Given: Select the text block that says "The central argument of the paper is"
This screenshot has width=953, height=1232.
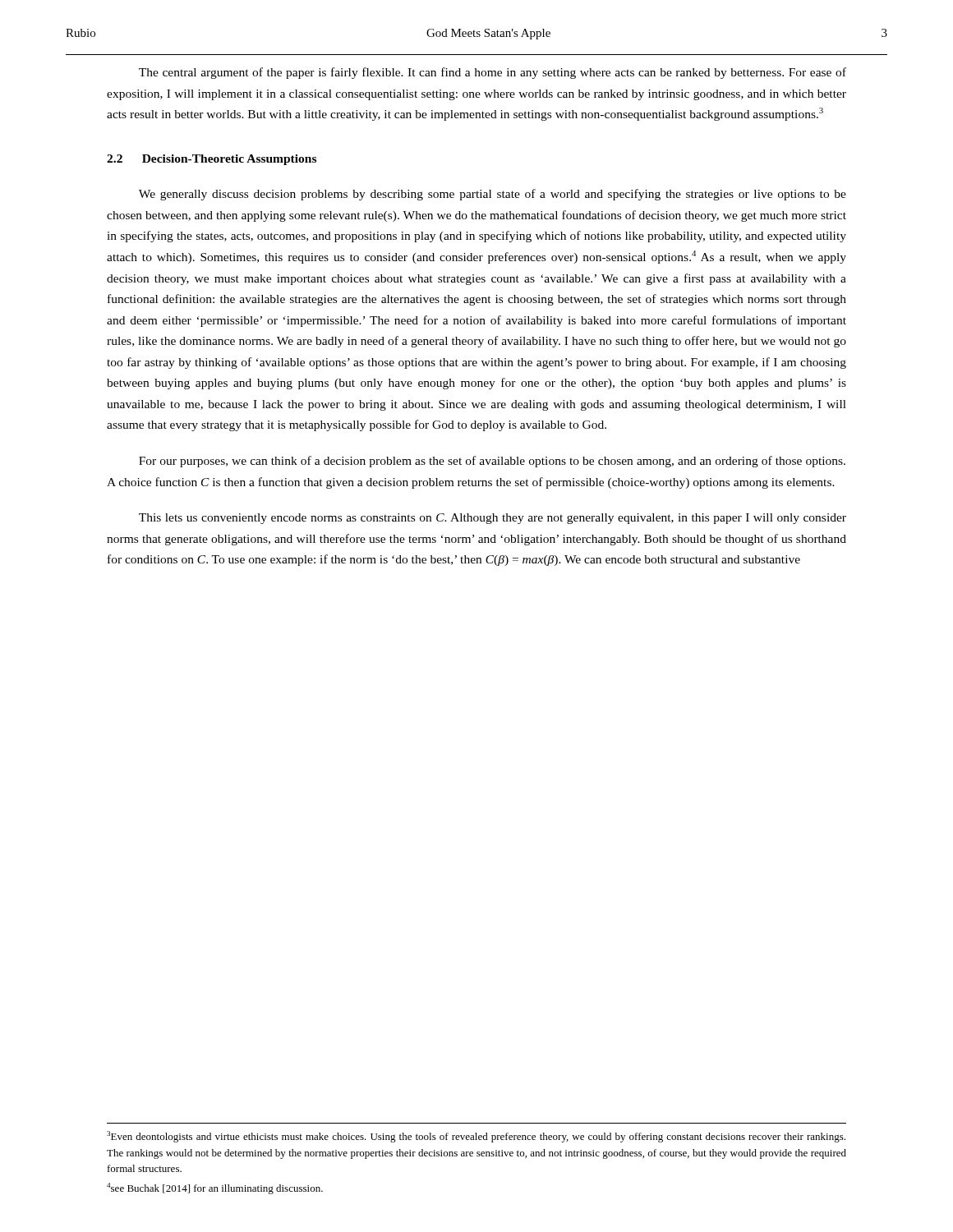Looking at the screenshot, I should [476, 93].
